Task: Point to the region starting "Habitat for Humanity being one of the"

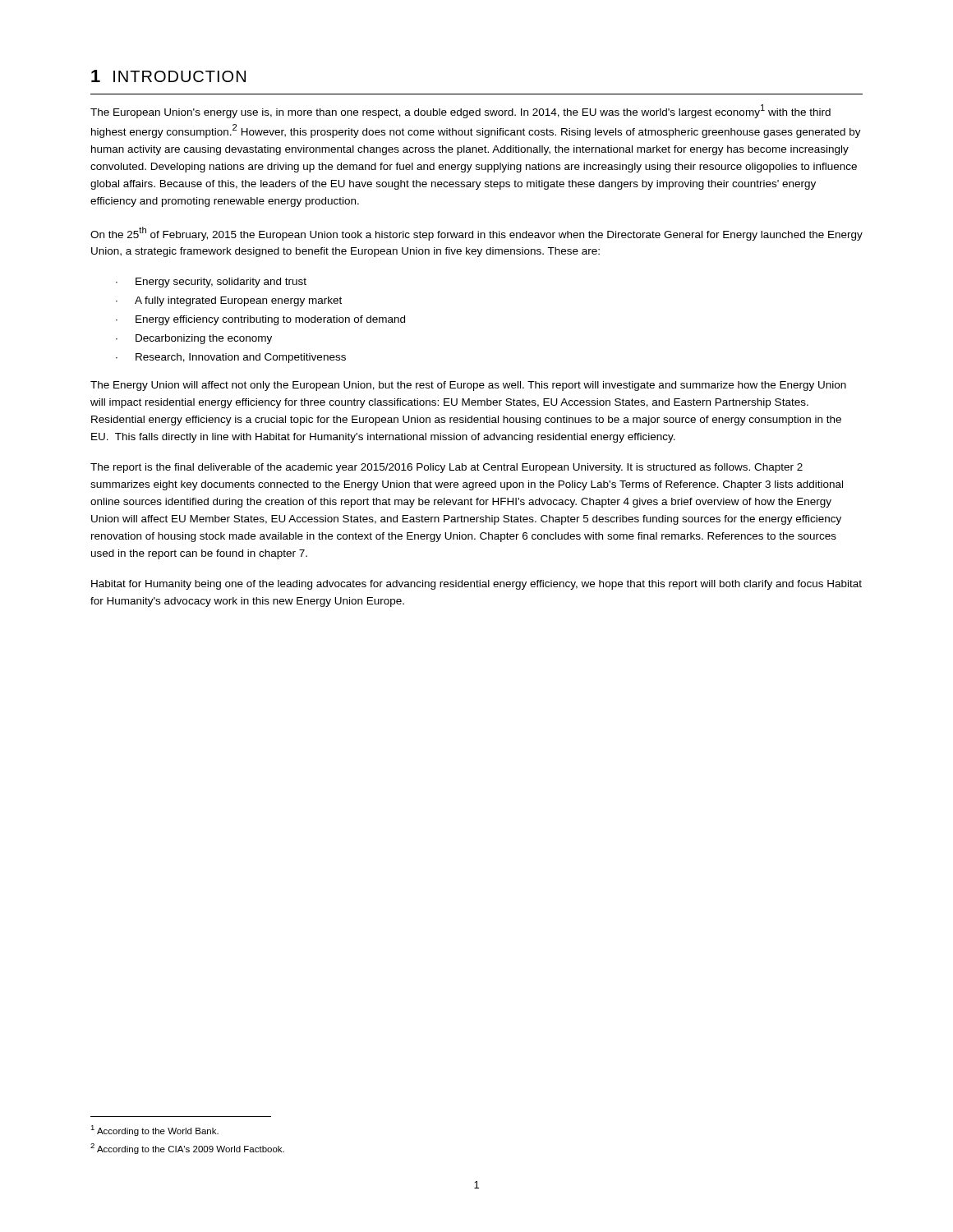Action: click(476, 592)
